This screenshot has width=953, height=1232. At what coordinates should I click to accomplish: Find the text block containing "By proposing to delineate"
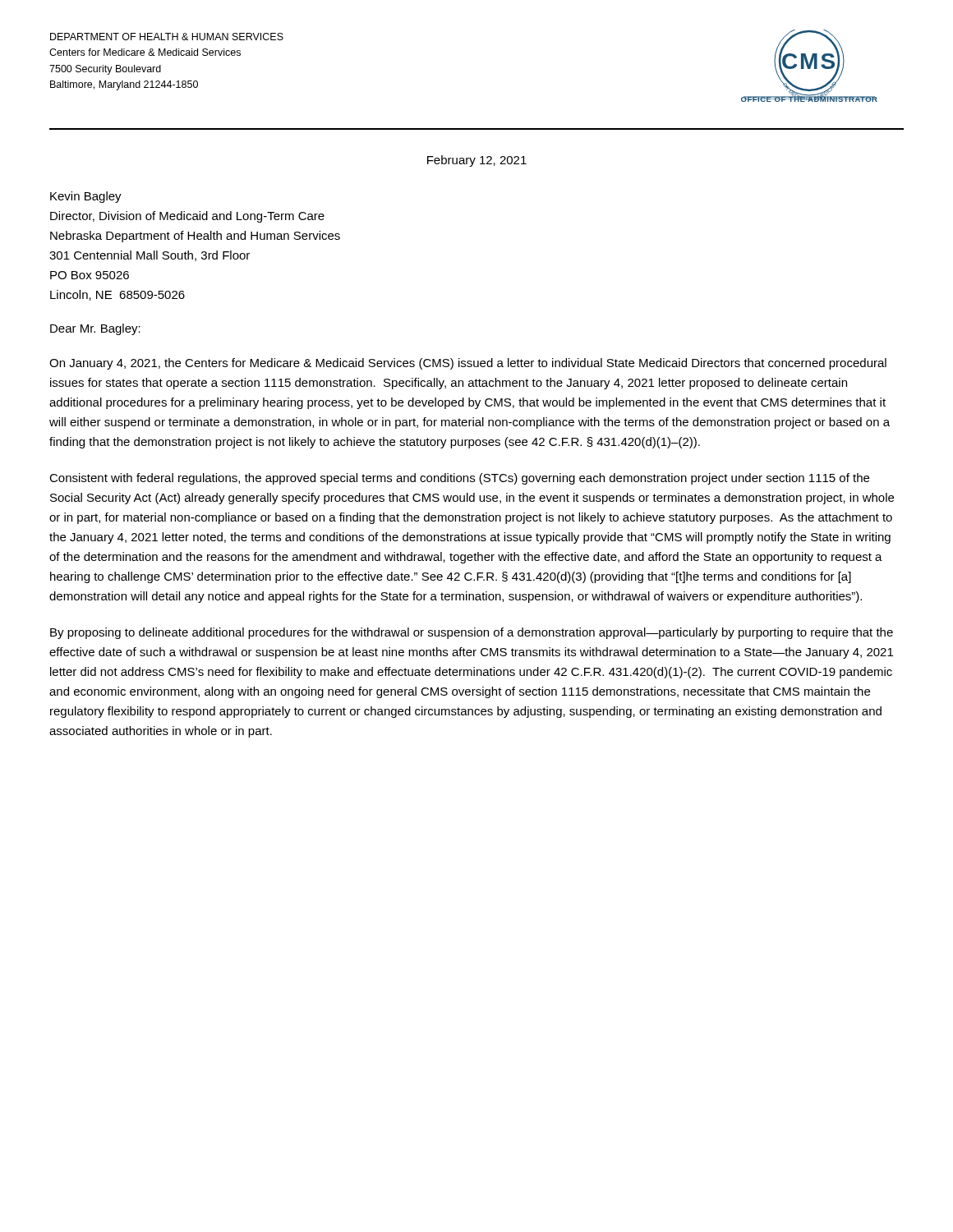[471, 681]
